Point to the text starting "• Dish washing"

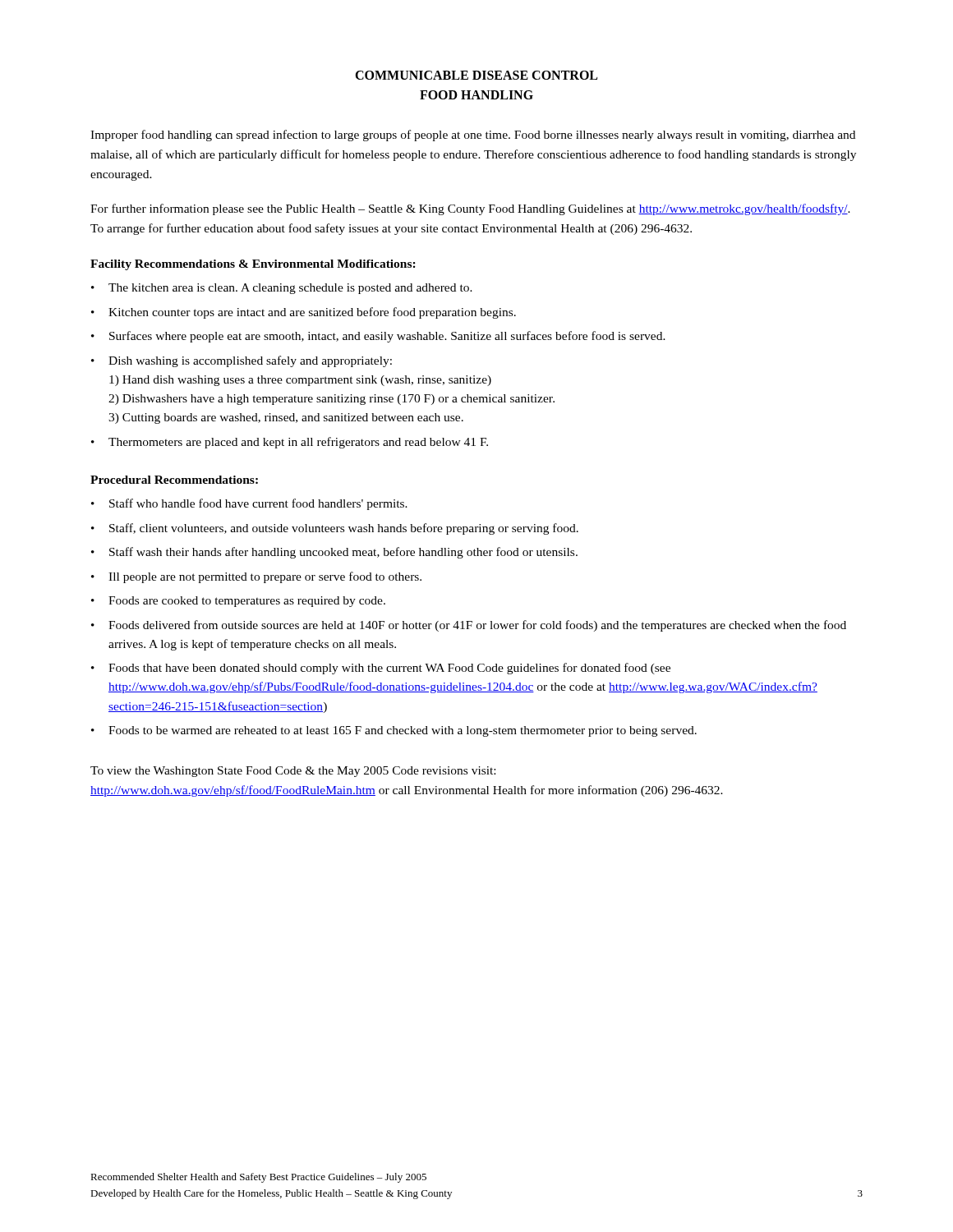[x=476, y=389]
